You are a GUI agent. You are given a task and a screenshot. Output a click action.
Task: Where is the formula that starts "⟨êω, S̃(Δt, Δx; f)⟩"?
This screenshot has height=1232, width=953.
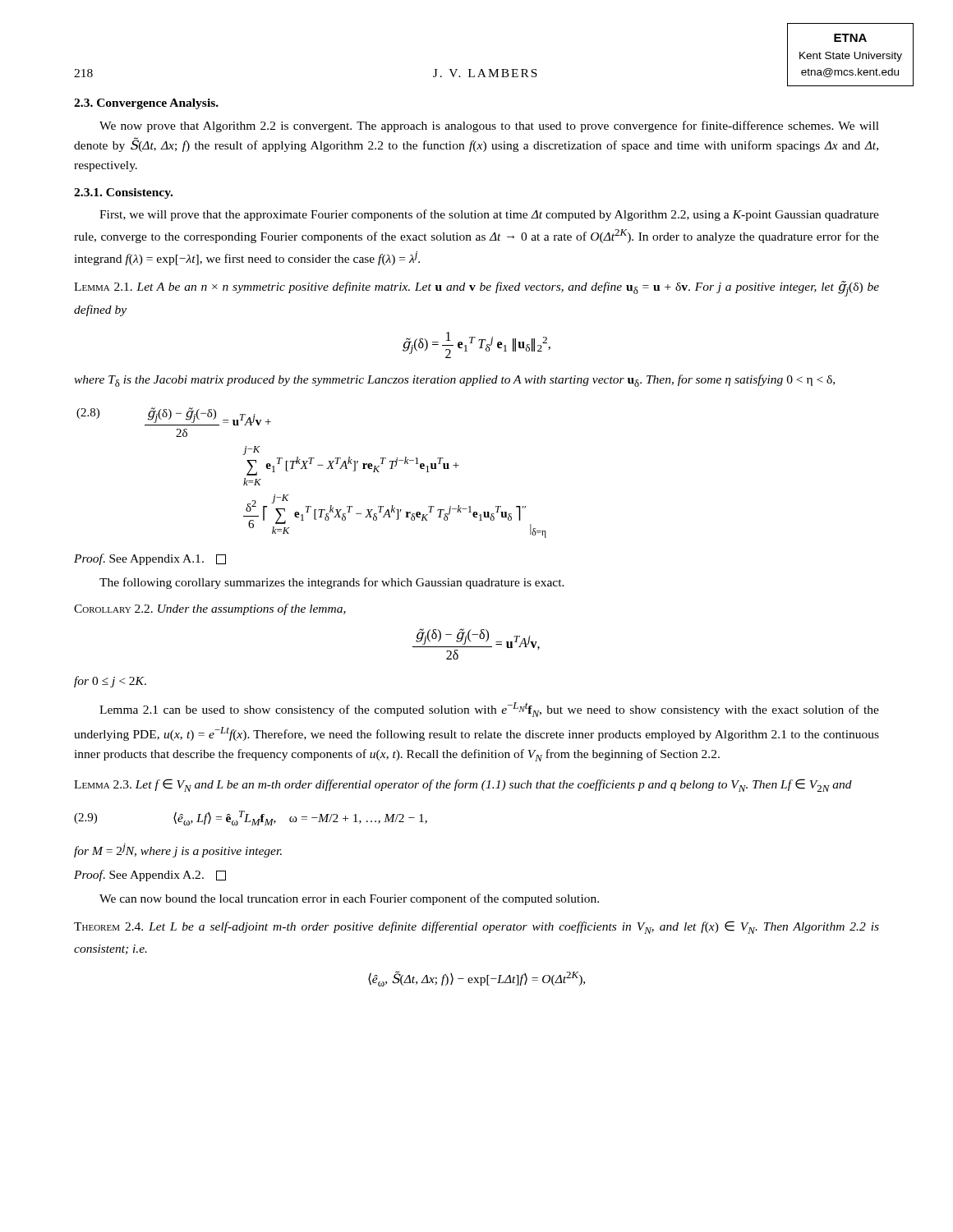pos(476,979)
